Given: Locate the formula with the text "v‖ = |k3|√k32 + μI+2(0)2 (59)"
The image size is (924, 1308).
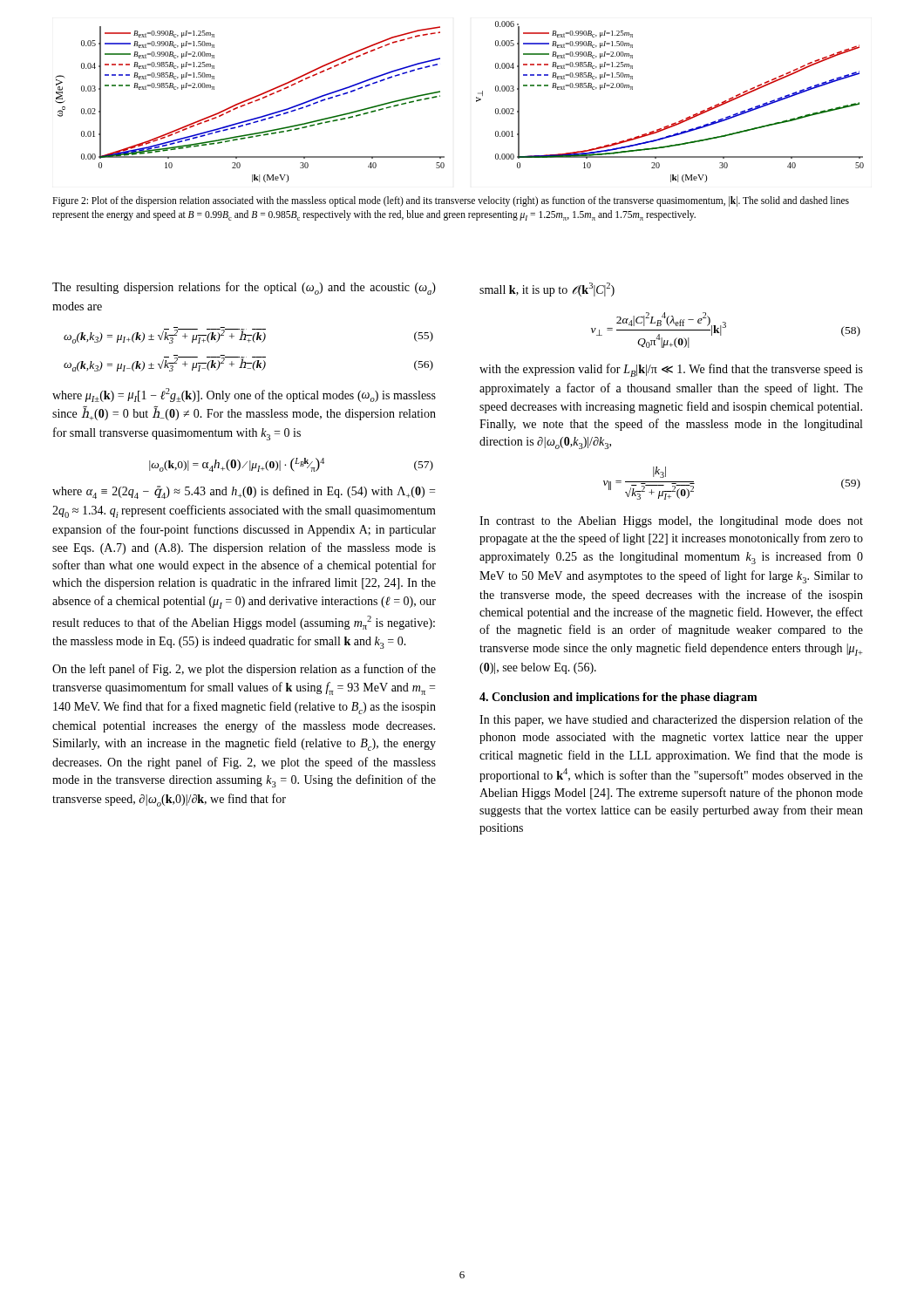Looking at the screenshot, I should [671, 483].
